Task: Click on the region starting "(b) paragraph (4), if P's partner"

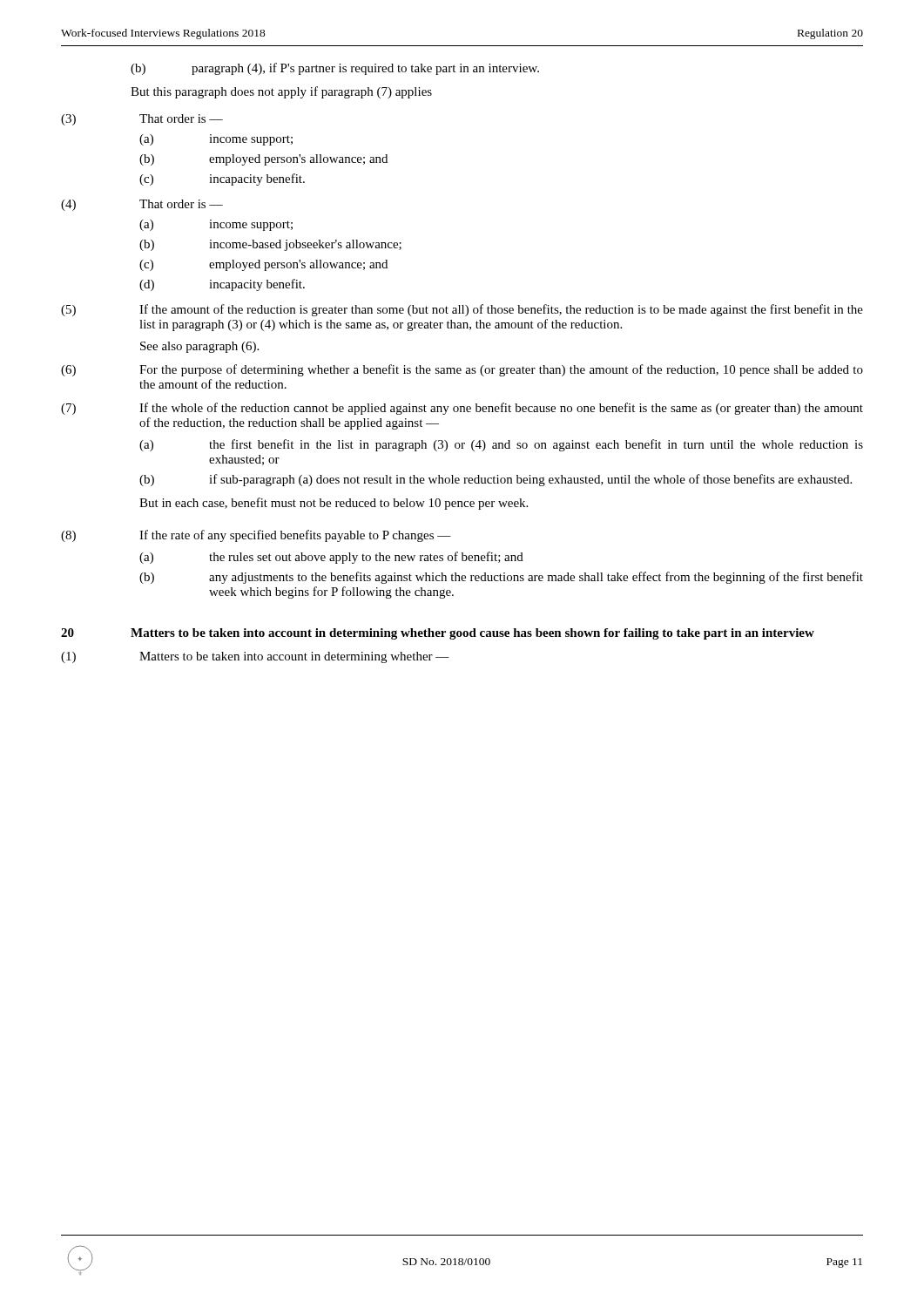Action: (497, 68)
